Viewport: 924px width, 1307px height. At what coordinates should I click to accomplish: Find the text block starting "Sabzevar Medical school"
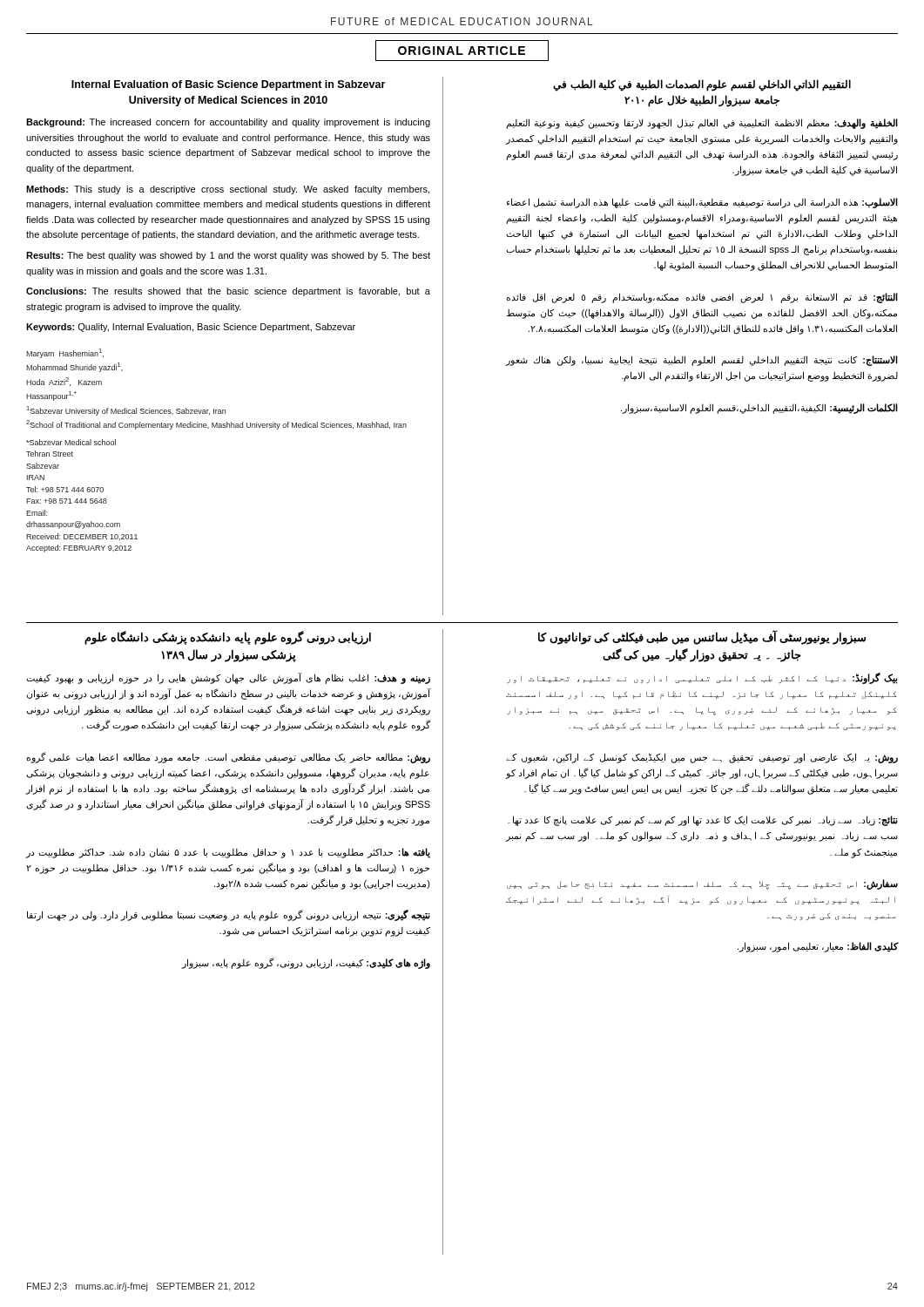[x=82, y=496]
